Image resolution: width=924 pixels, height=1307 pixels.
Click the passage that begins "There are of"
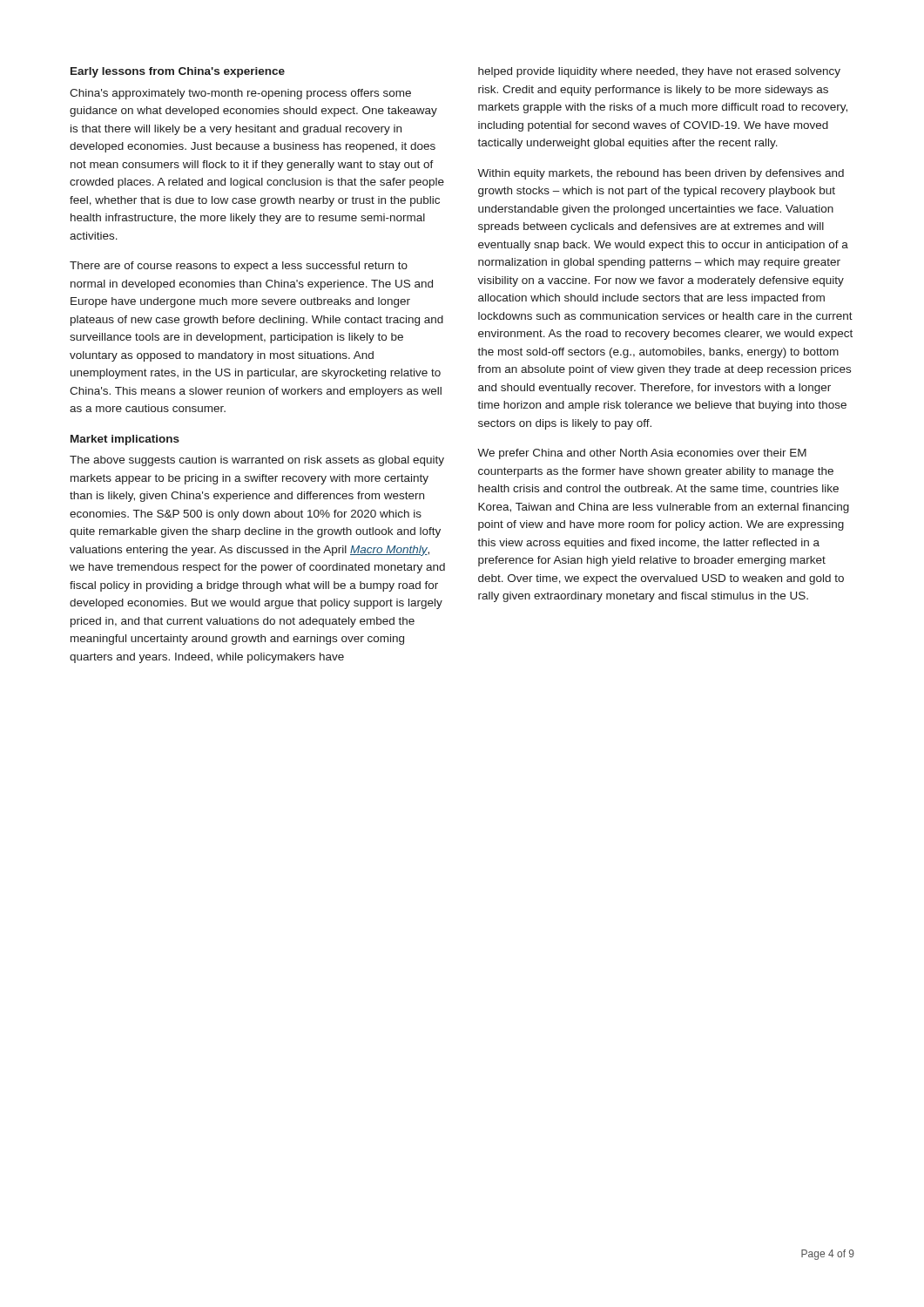point(258,338)
